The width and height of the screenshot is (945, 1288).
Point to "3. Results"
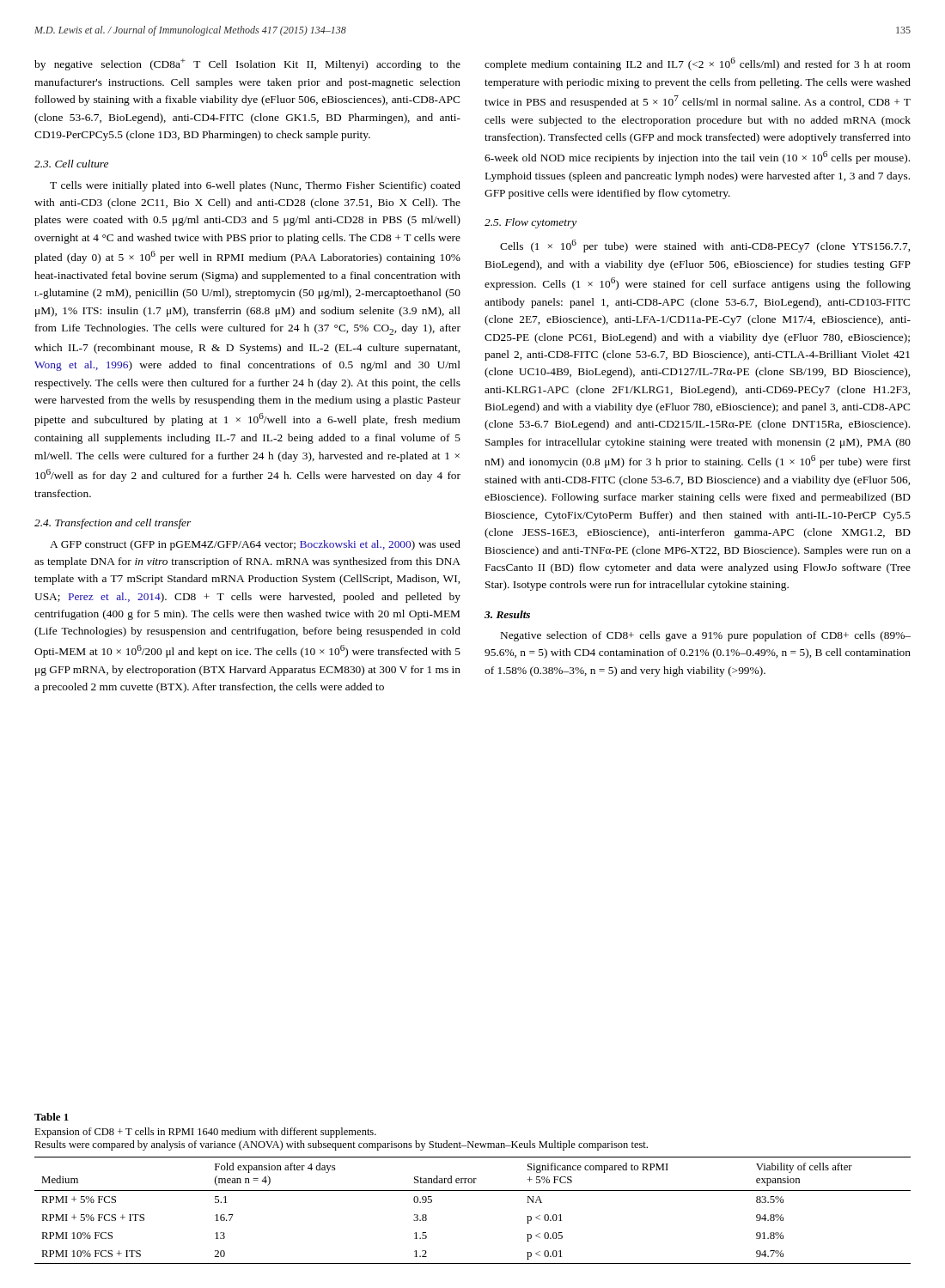[508, 614]
